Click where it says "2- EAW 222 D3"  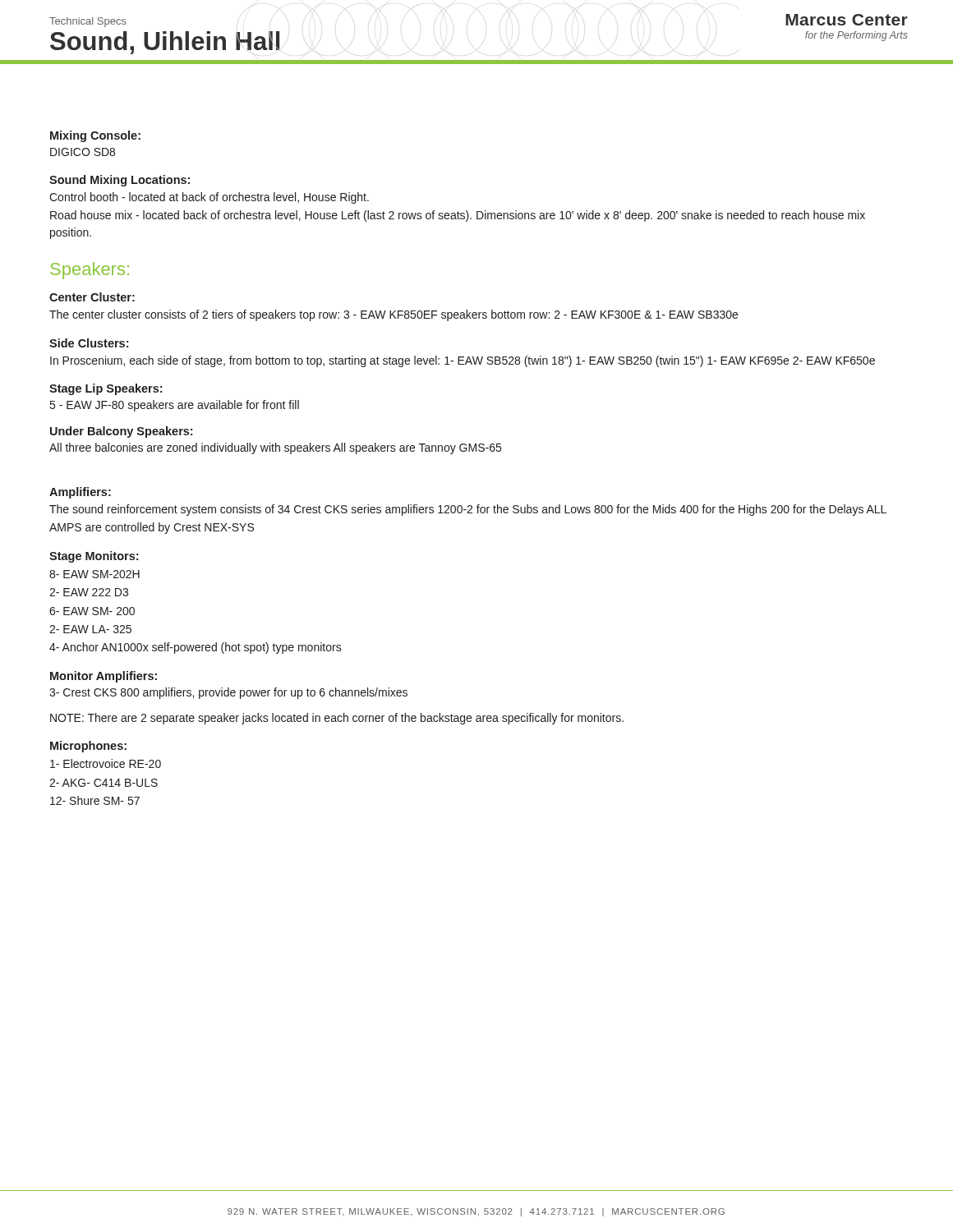coord(89,592)
